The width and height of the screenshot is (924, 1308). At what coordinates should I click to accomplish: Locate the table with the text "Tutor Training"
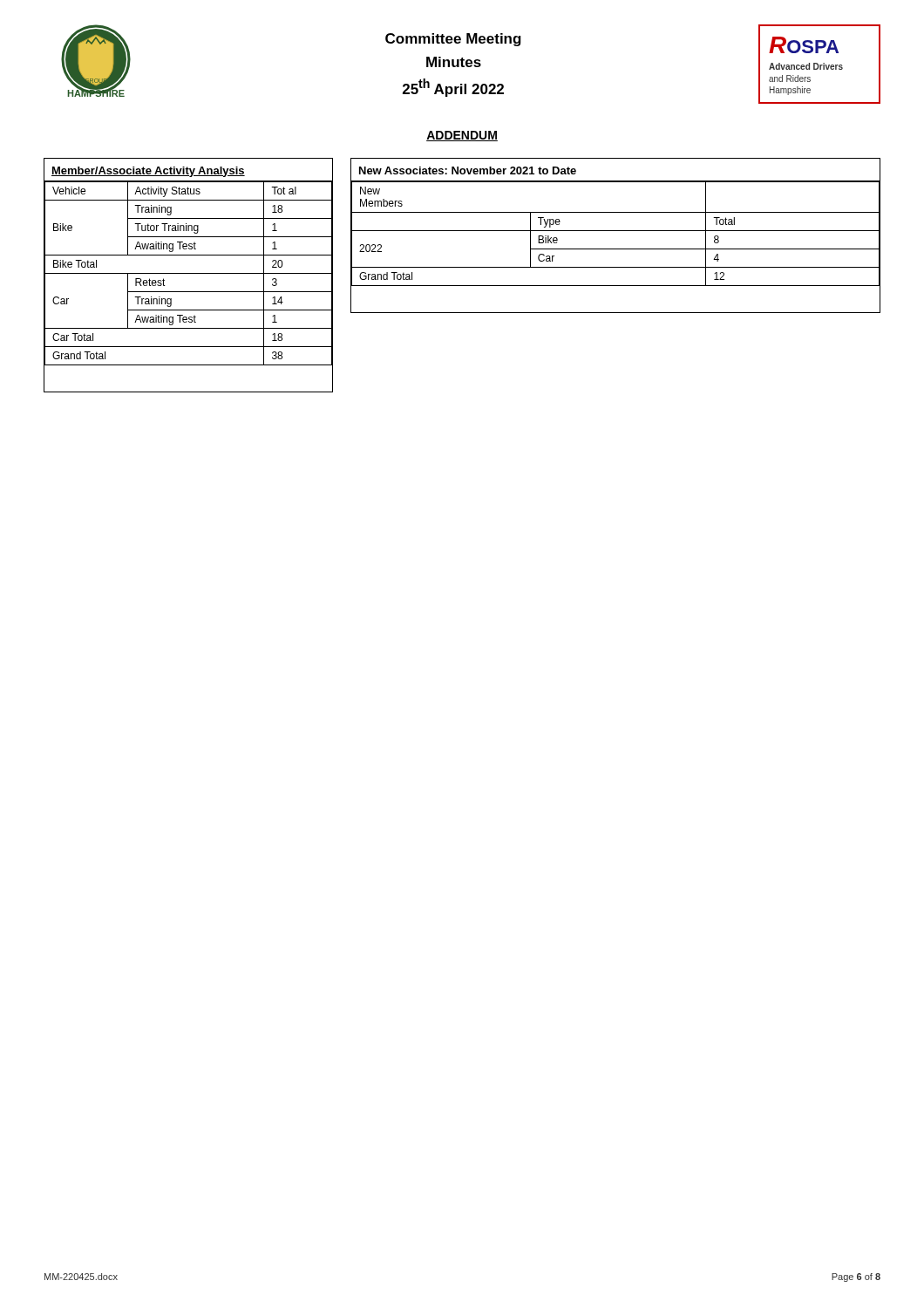point(188,275)
